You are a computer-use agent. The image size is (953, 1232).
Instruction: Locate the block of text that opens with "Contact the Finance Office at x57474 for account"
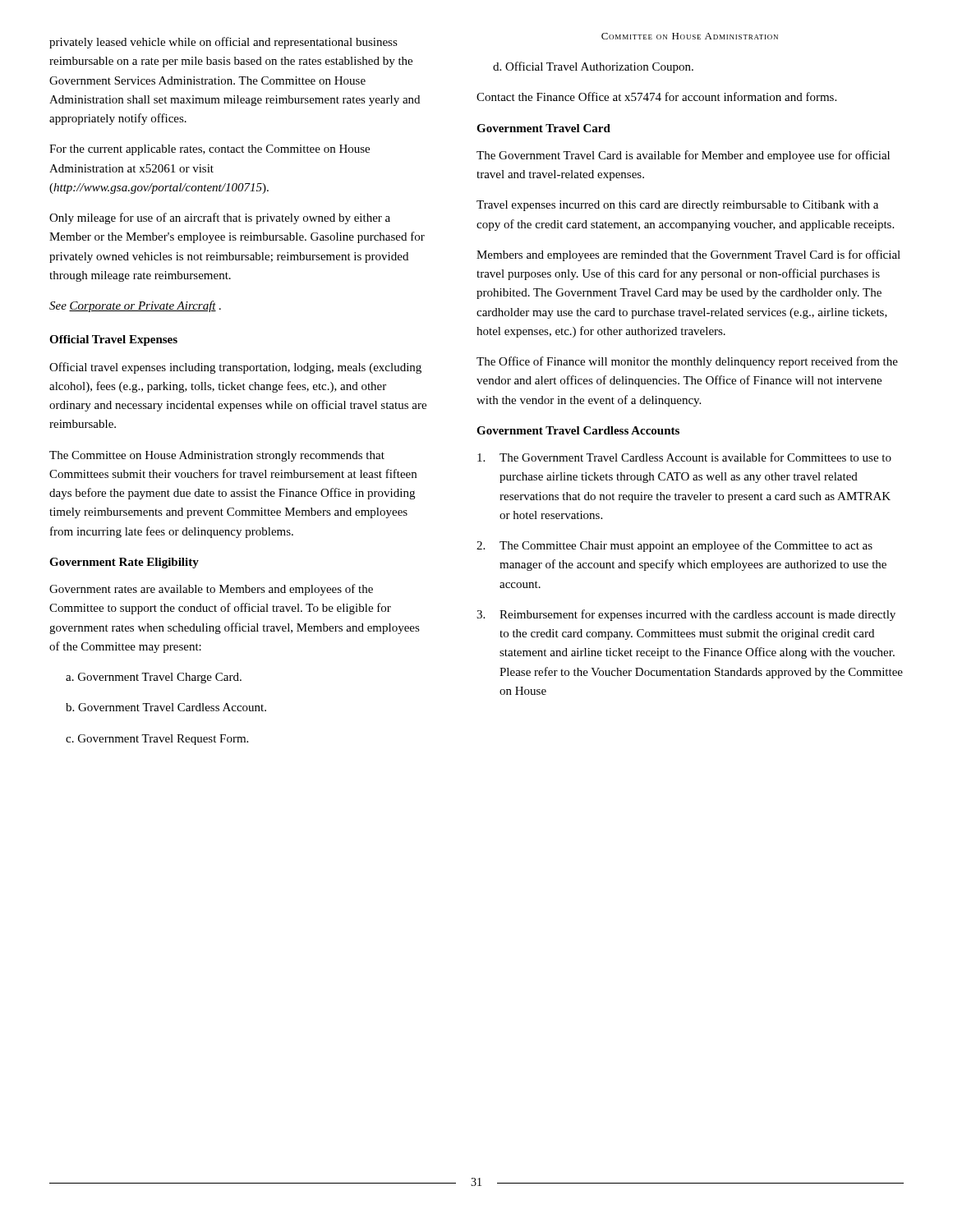coord(690,98)
